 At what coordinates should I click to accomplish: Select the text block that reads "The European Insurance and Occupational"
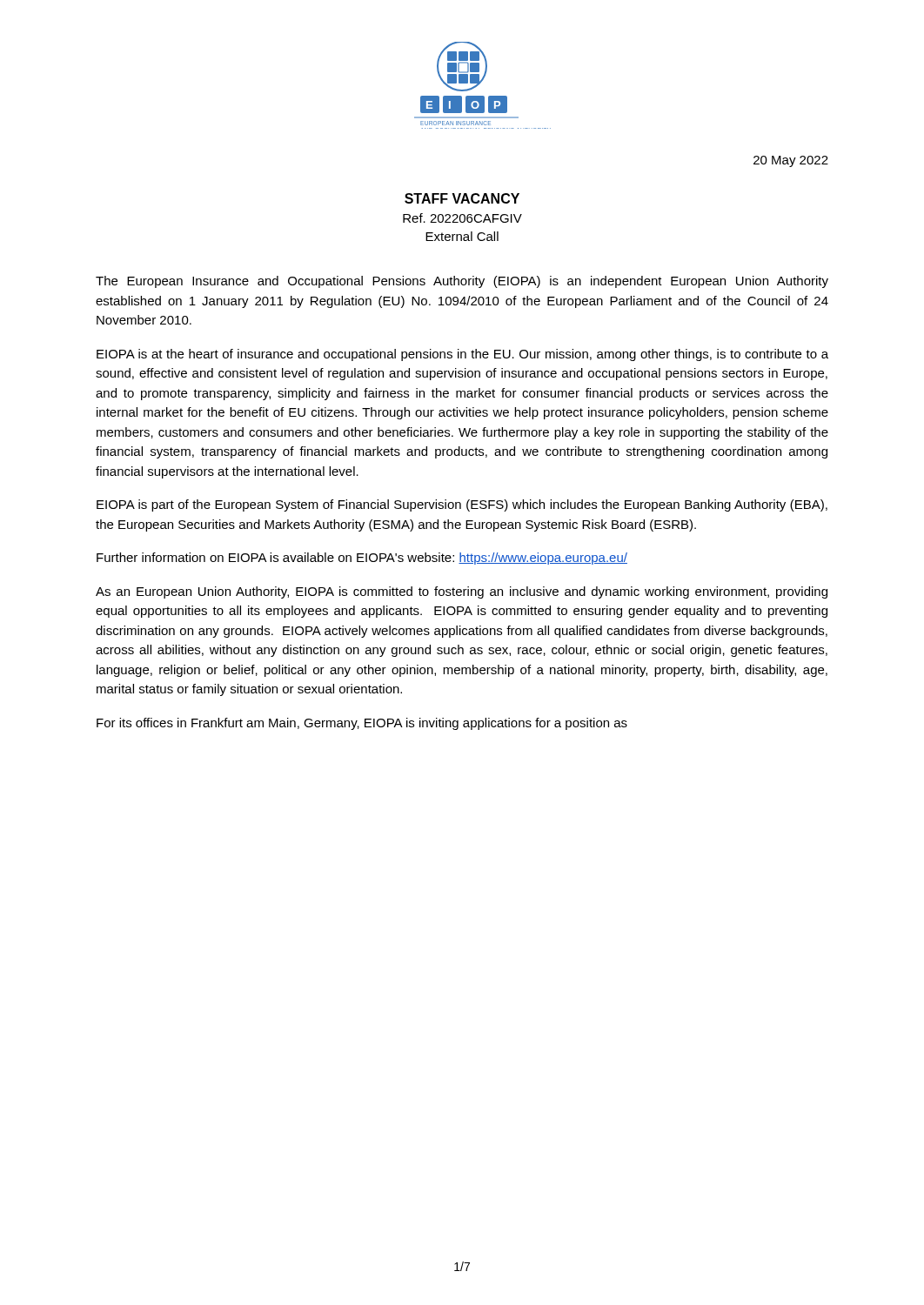[x=462, y=301]
